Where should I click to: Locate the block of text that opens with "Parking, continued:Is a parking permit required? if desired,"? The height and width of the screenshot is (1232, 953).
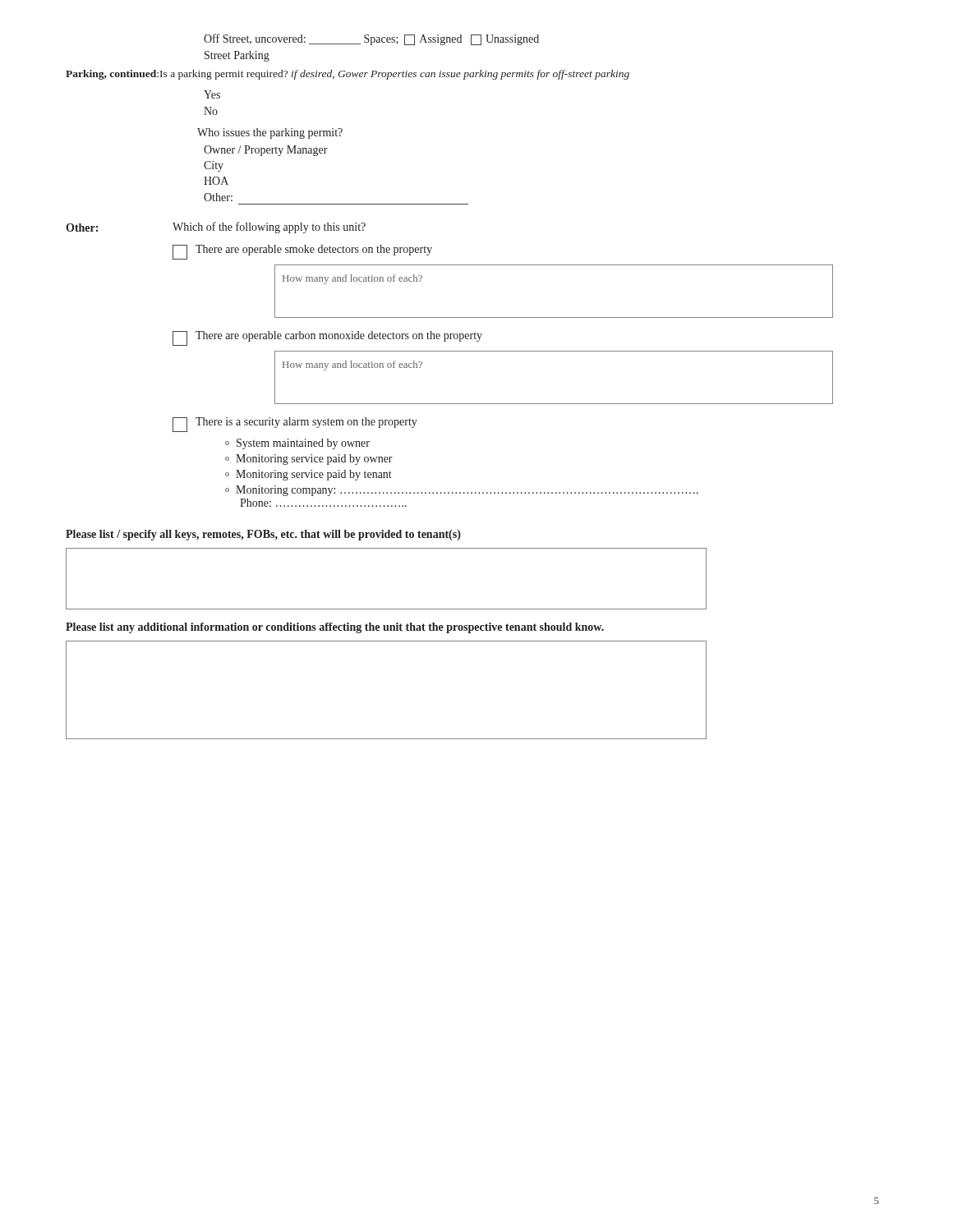pos(348,74)
